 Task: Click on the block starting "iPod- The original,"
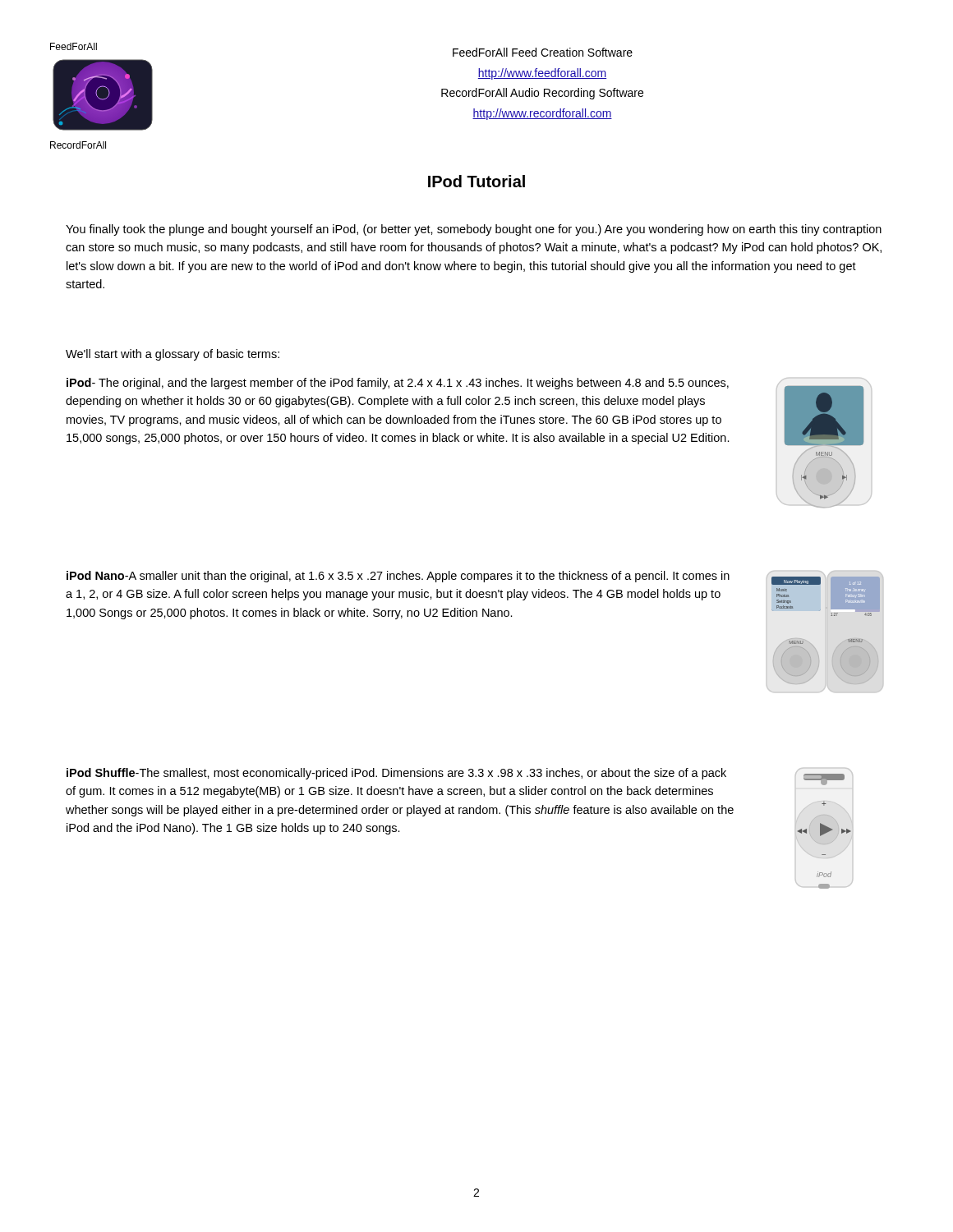coord(398,410)
